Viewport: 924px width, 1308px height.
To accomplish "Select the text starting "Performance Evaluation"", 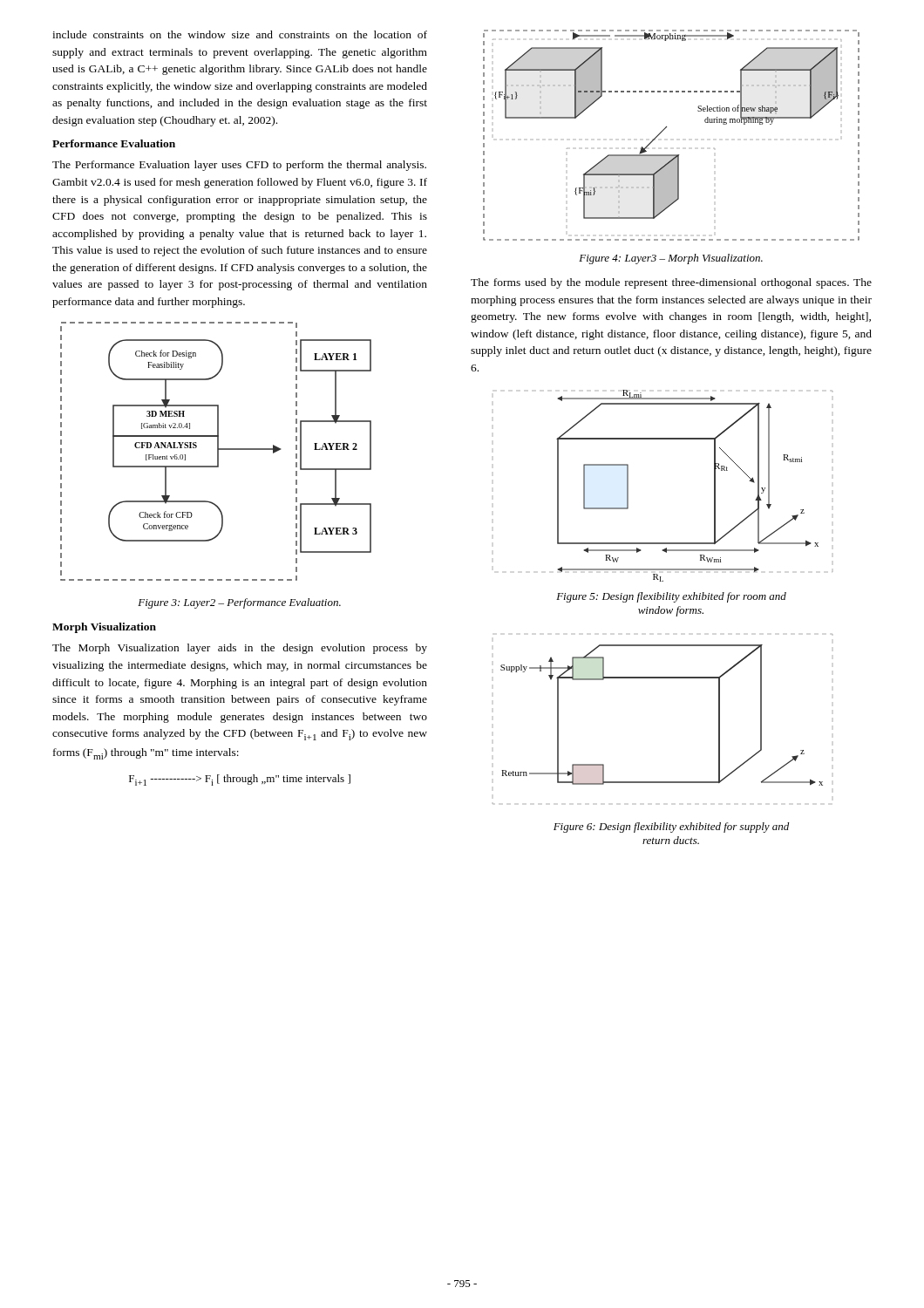I will 114,144.
